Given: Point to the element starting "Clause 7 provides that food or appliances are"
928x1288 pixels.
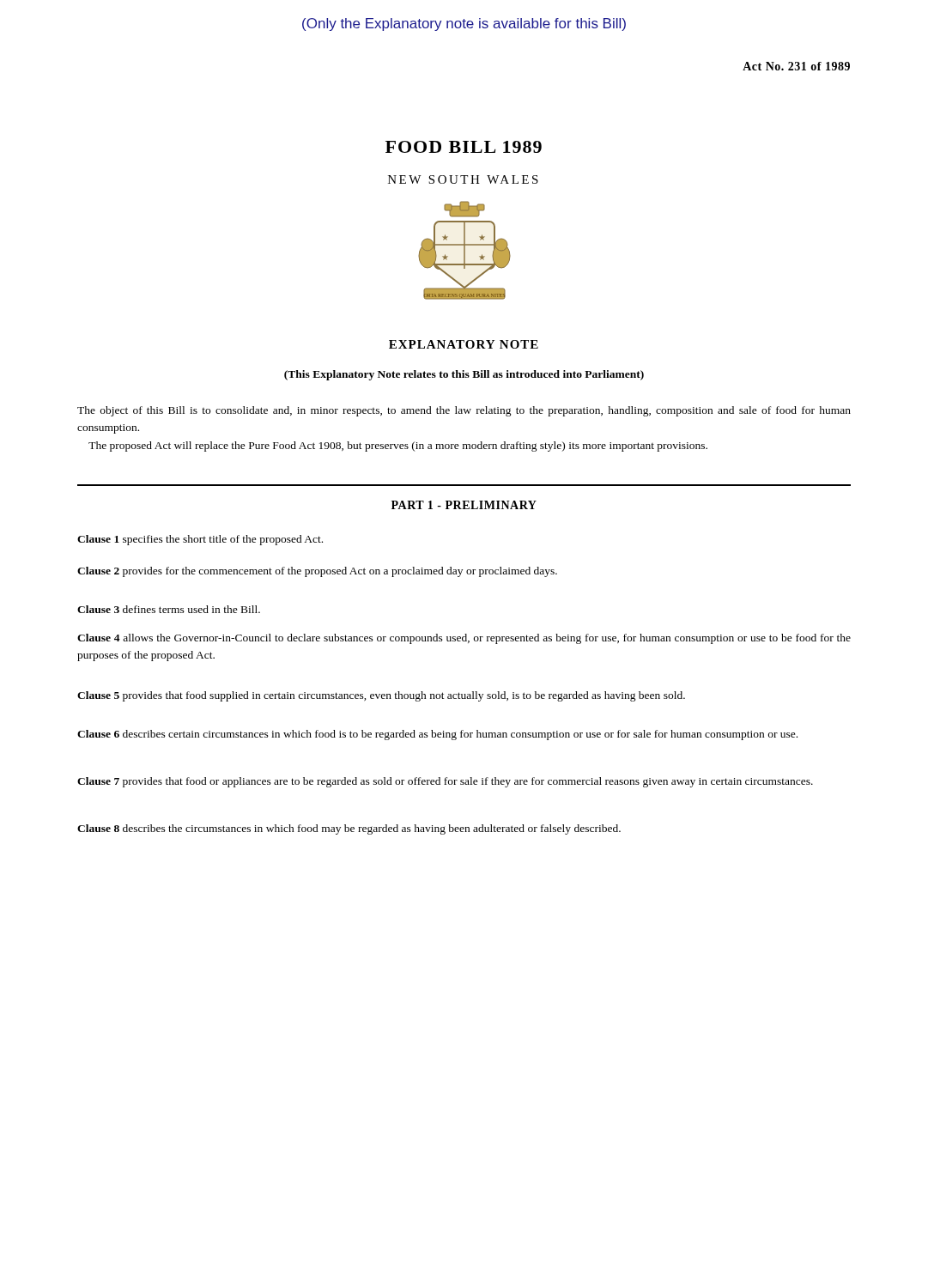Looking at the screenshot, I should coord(445,781).
